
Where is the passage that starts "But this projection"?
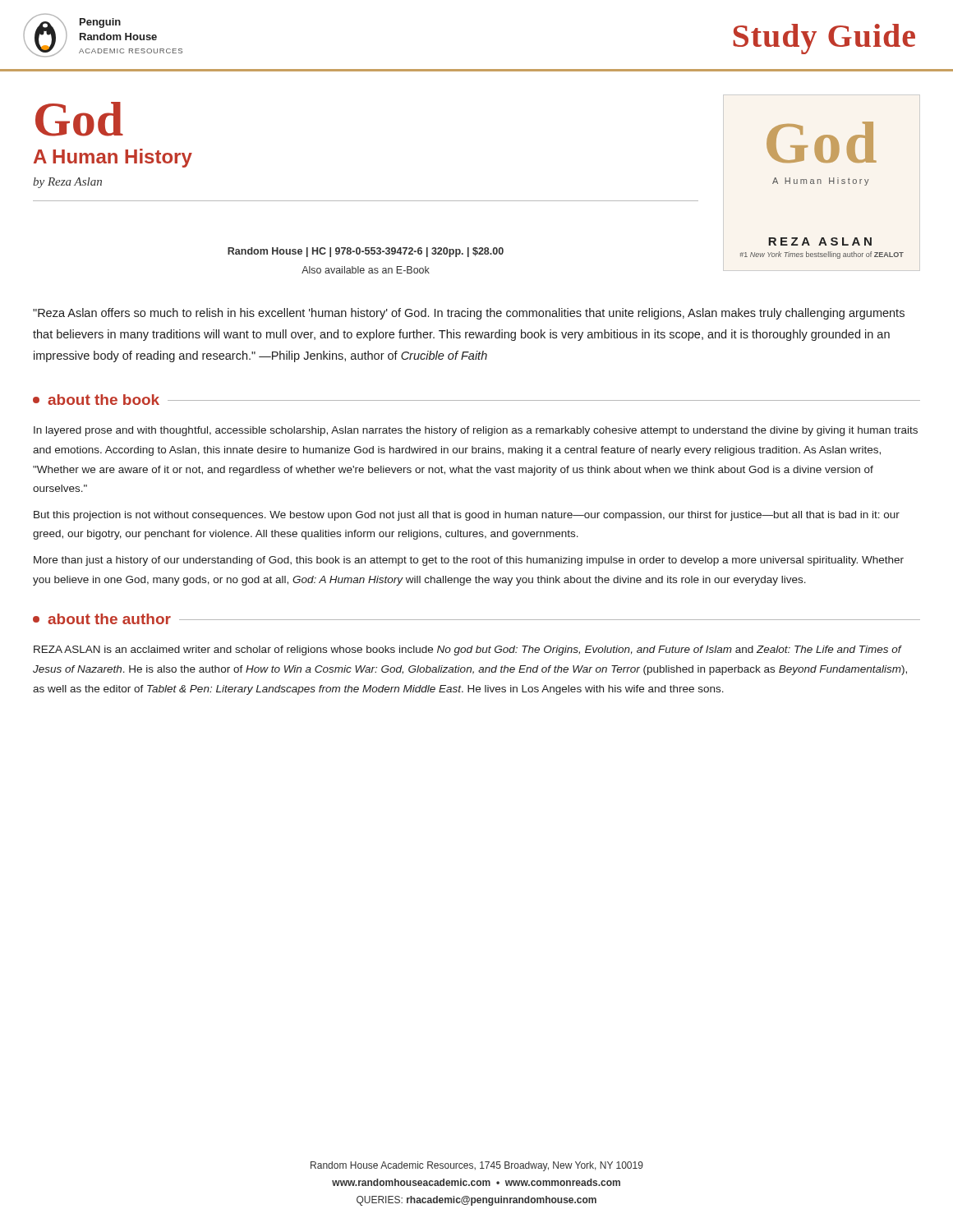(x=466, y=524)
